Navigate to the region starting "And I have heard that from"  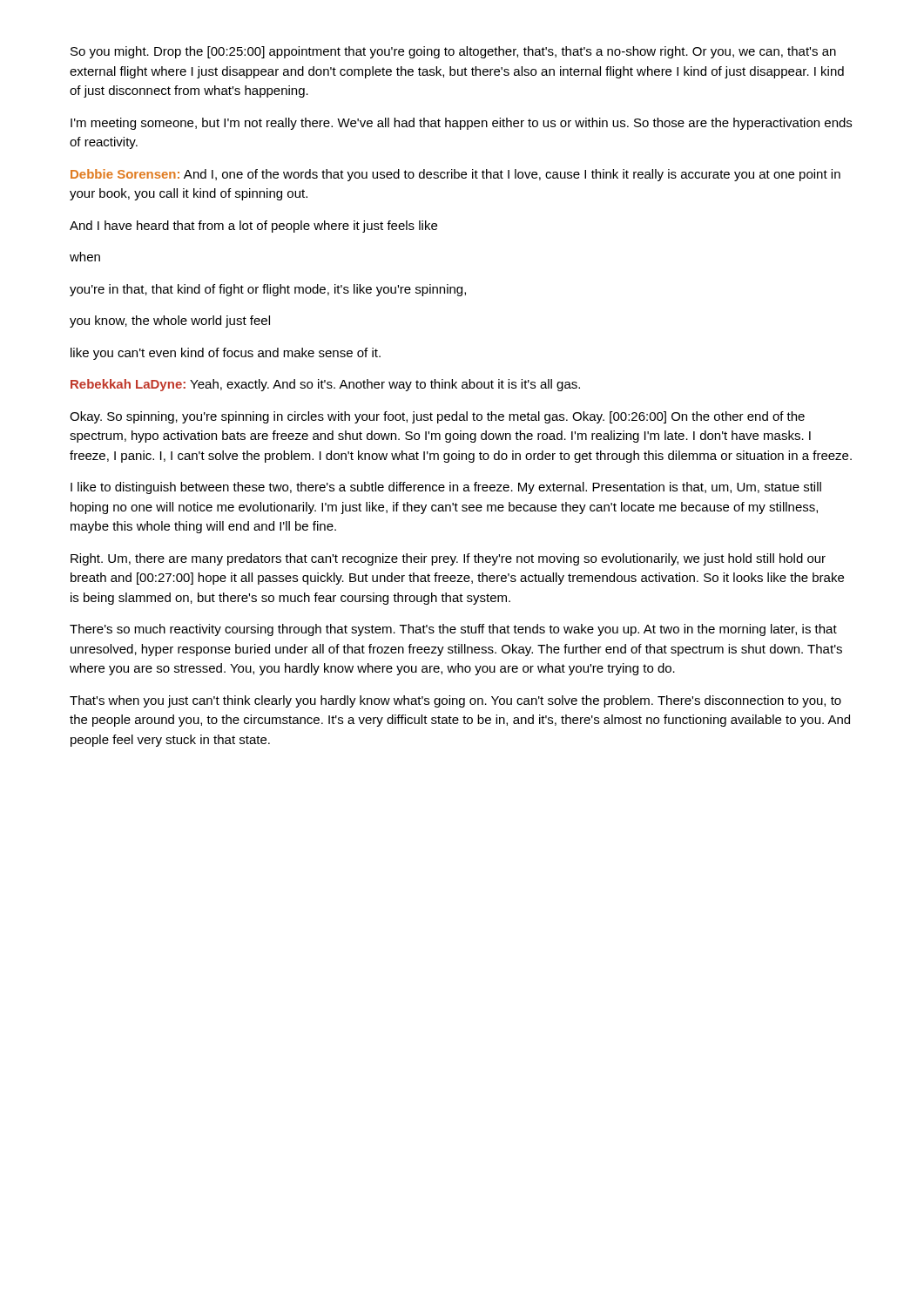tap(254, 225)
